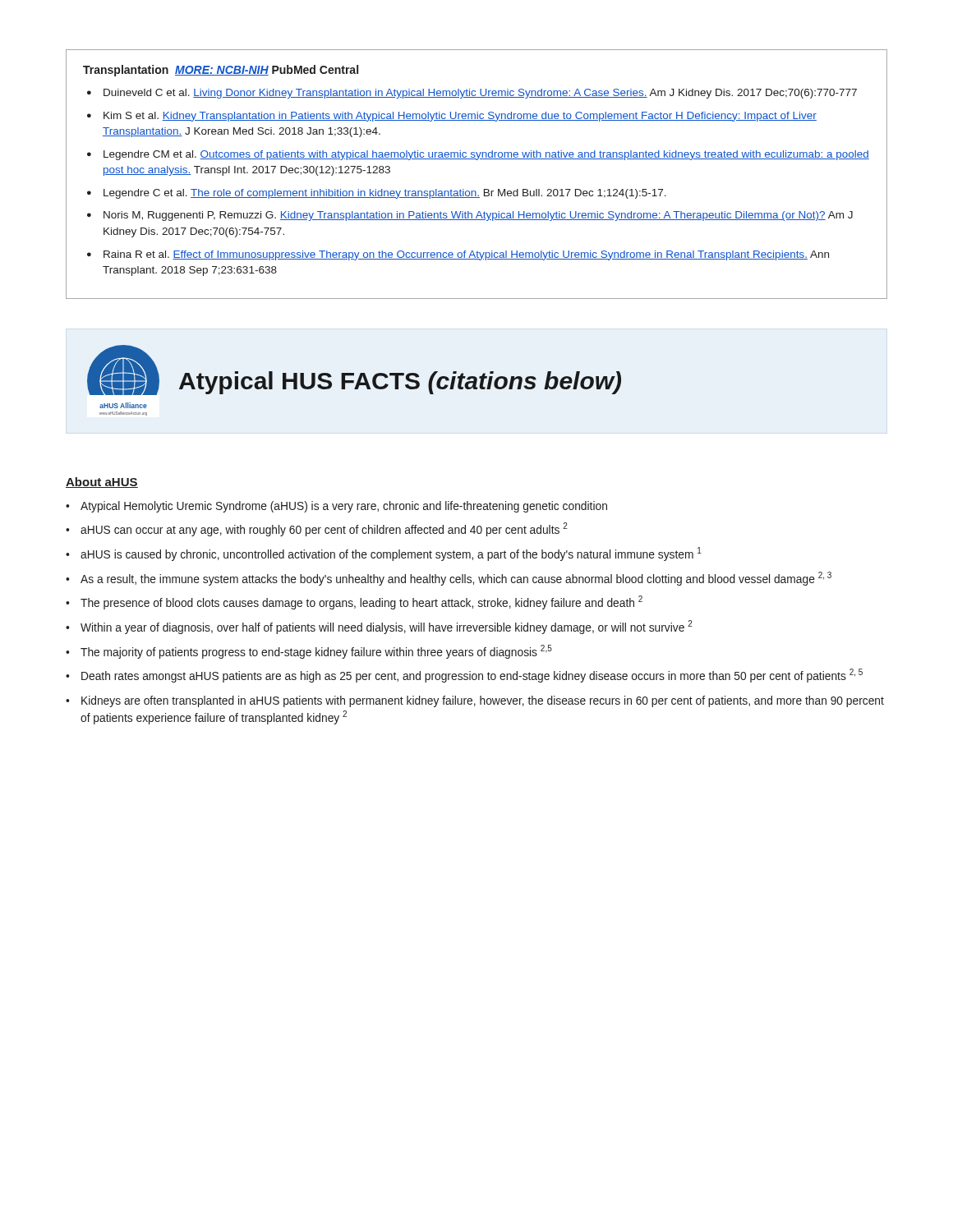
Task: Find the element starting "Legendre CM et al. Outcomes of patients"
Action: point(486,162)
